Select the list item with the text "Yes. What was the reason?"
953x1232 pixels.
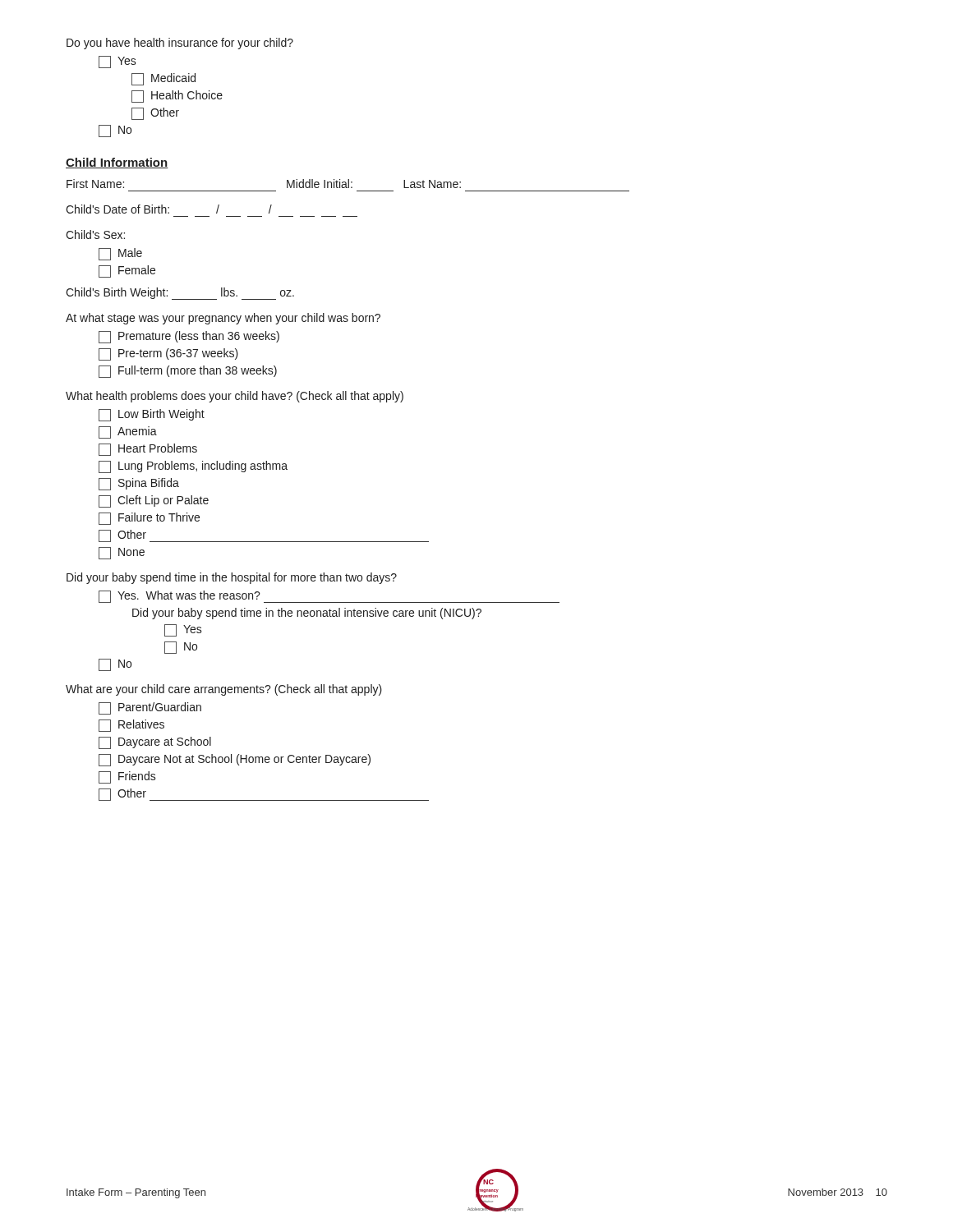[x=493, y=596]
